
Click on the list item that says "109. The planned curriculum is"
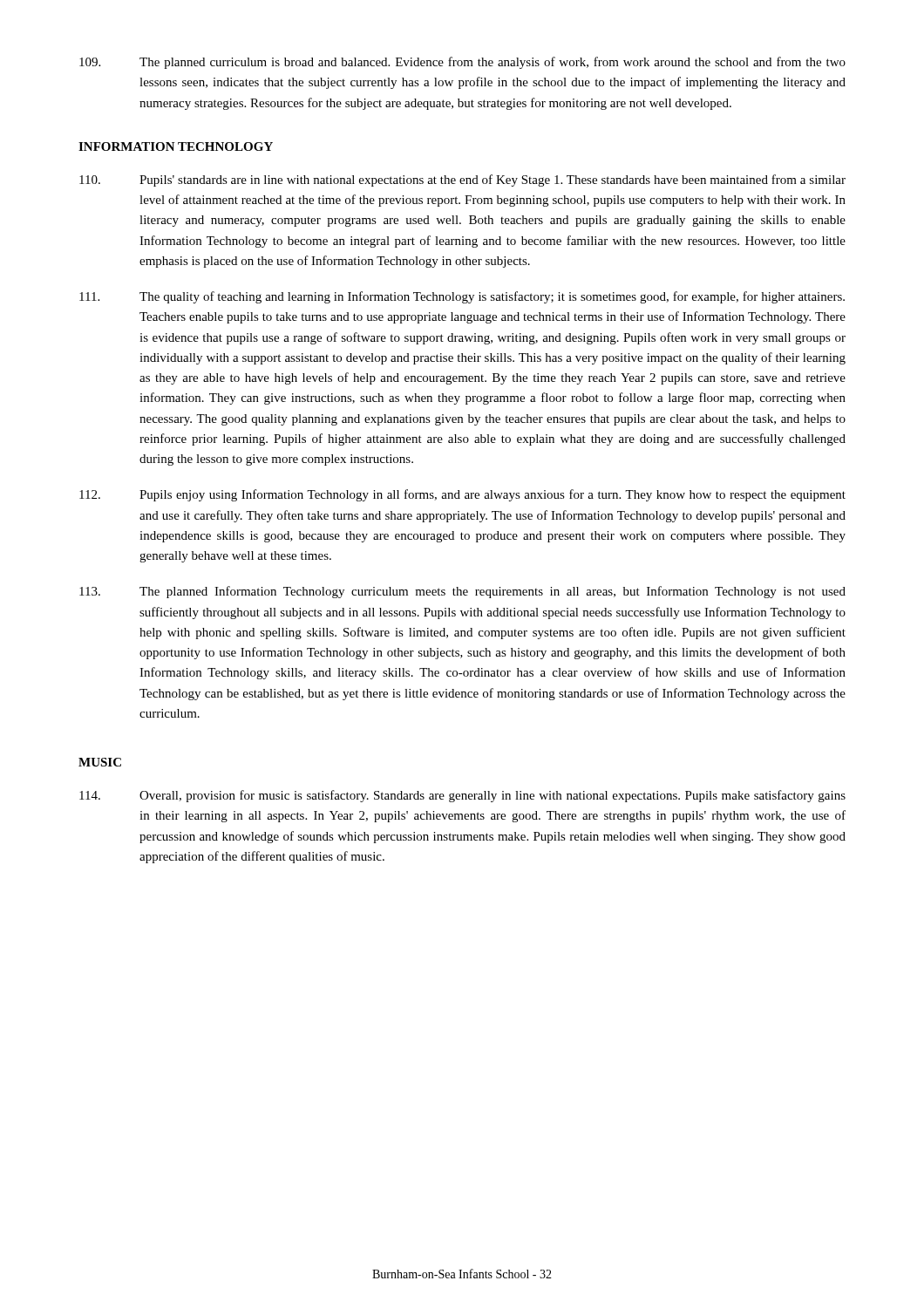[462, 83]
